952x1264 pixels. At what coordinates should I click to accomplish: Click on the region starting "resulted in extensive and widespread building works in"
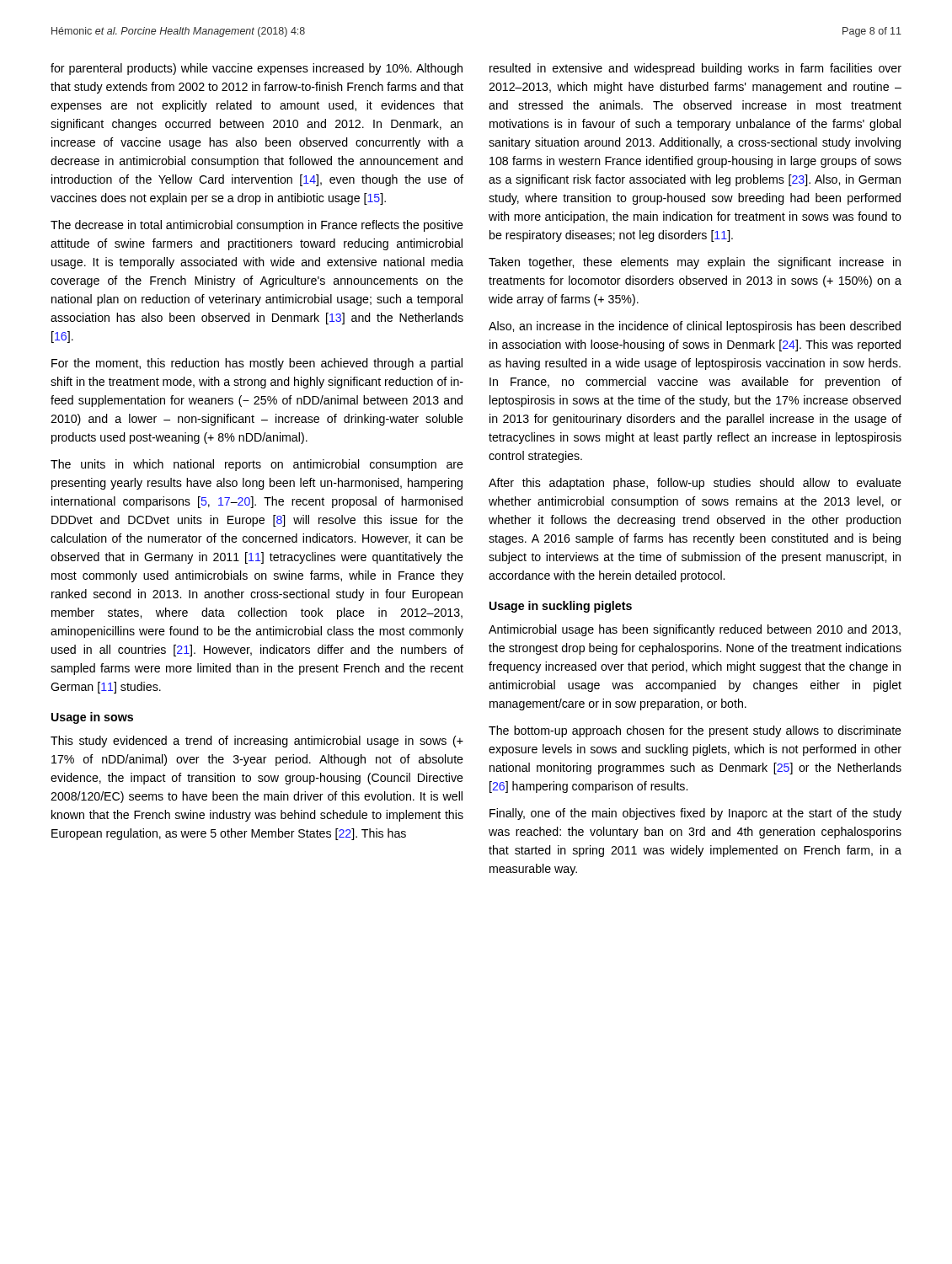click(695, 152)
